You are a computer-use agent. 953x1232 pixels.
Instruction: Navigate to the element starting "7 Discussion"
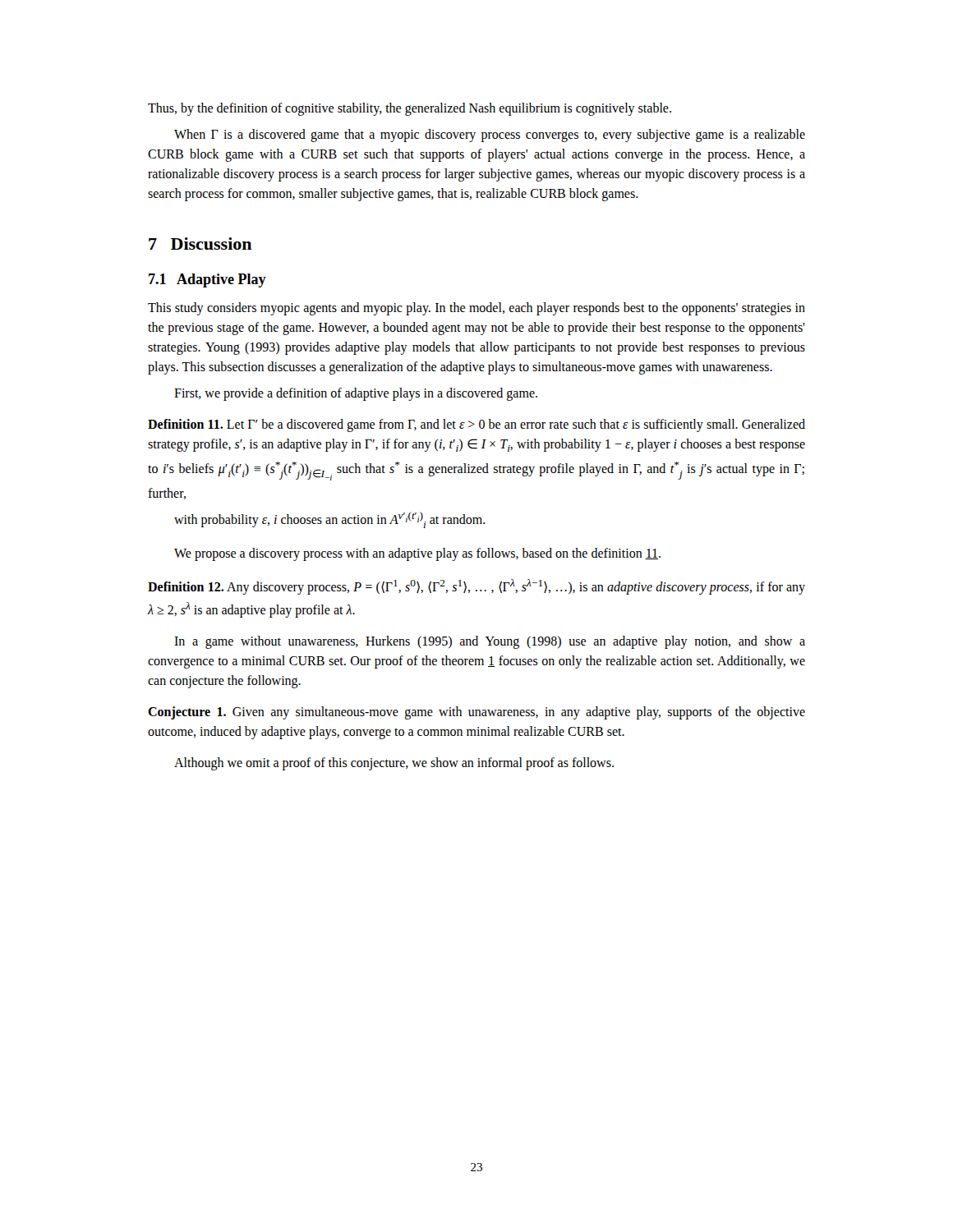200,244
